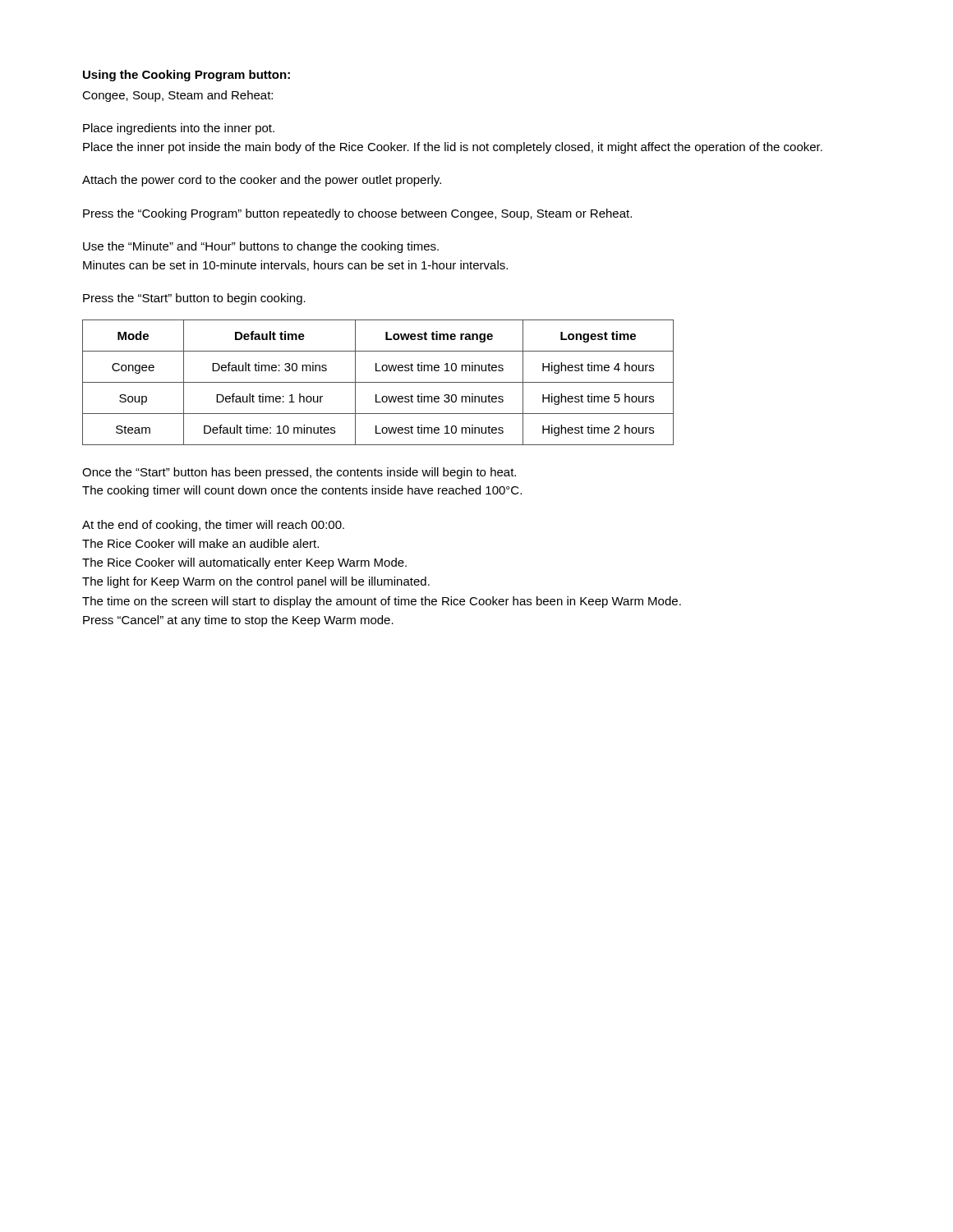This screenshot has width=953, height=1232.
Task: Click on the element starting "Press the “Start” button to begin cooking."
Action: [x=194, y=298]
